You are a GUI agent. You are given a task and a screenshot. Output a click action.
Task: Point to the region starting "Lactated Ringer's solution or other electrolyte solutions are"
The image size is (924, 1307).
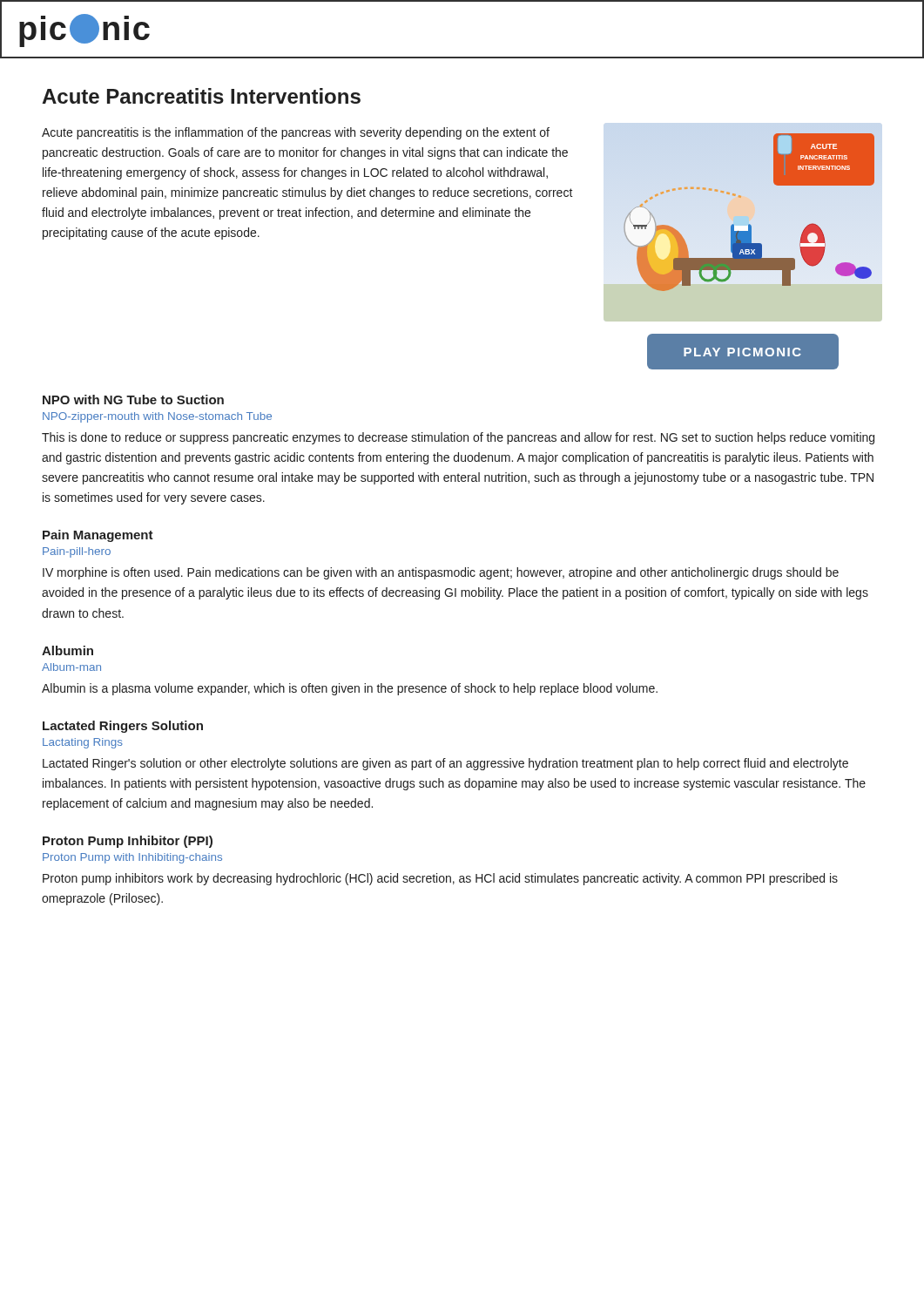(454, 783)
